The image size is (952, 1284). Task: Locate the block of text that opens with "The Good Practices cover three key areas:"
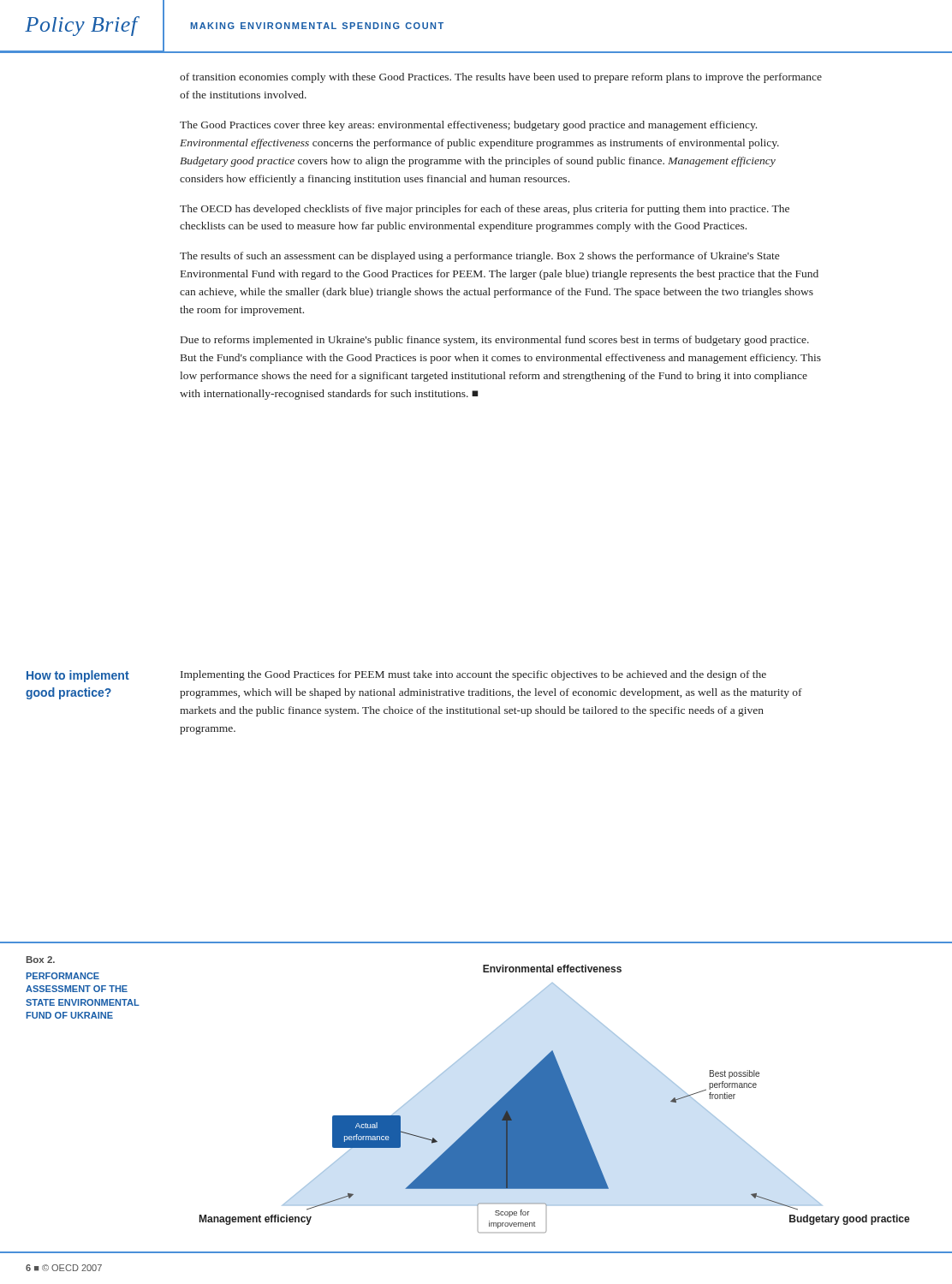(480, 151)
